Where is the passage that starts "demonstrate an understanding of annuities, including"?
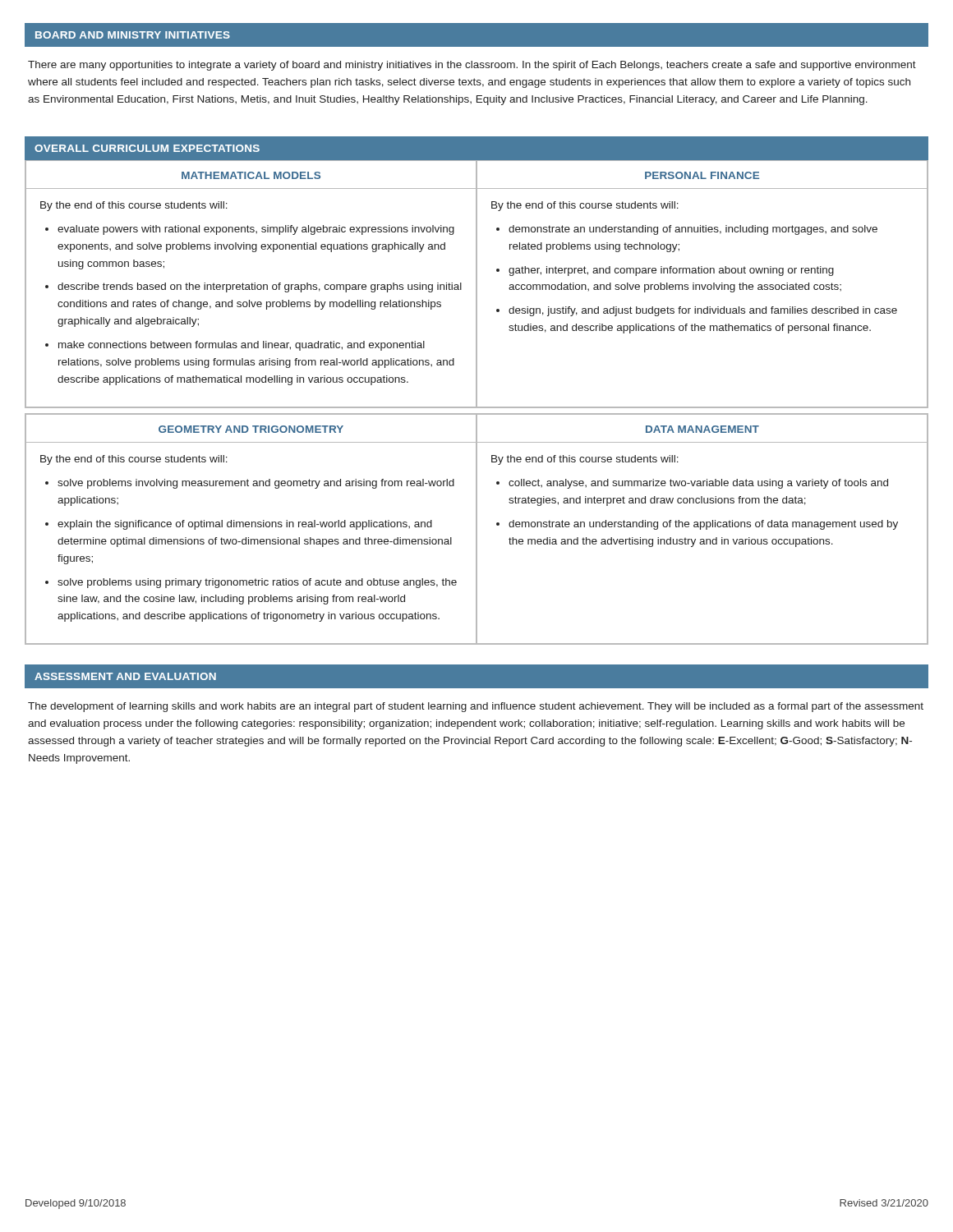This screenshot has height=1232, width=953. (693, 237)
